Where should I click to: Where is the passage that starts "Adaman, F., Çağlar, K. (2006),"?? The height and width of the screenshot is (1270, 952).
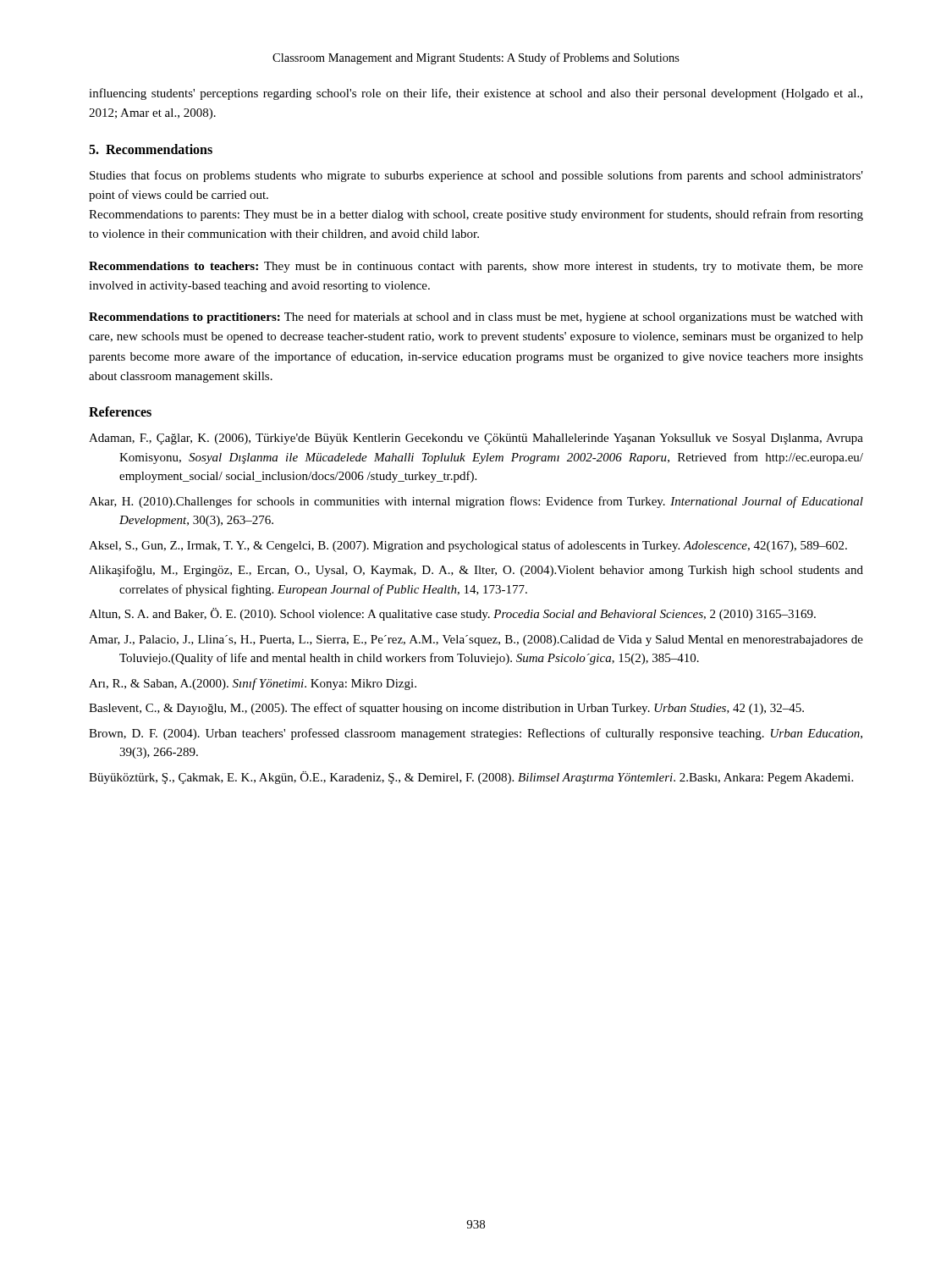tap(476, 457)
